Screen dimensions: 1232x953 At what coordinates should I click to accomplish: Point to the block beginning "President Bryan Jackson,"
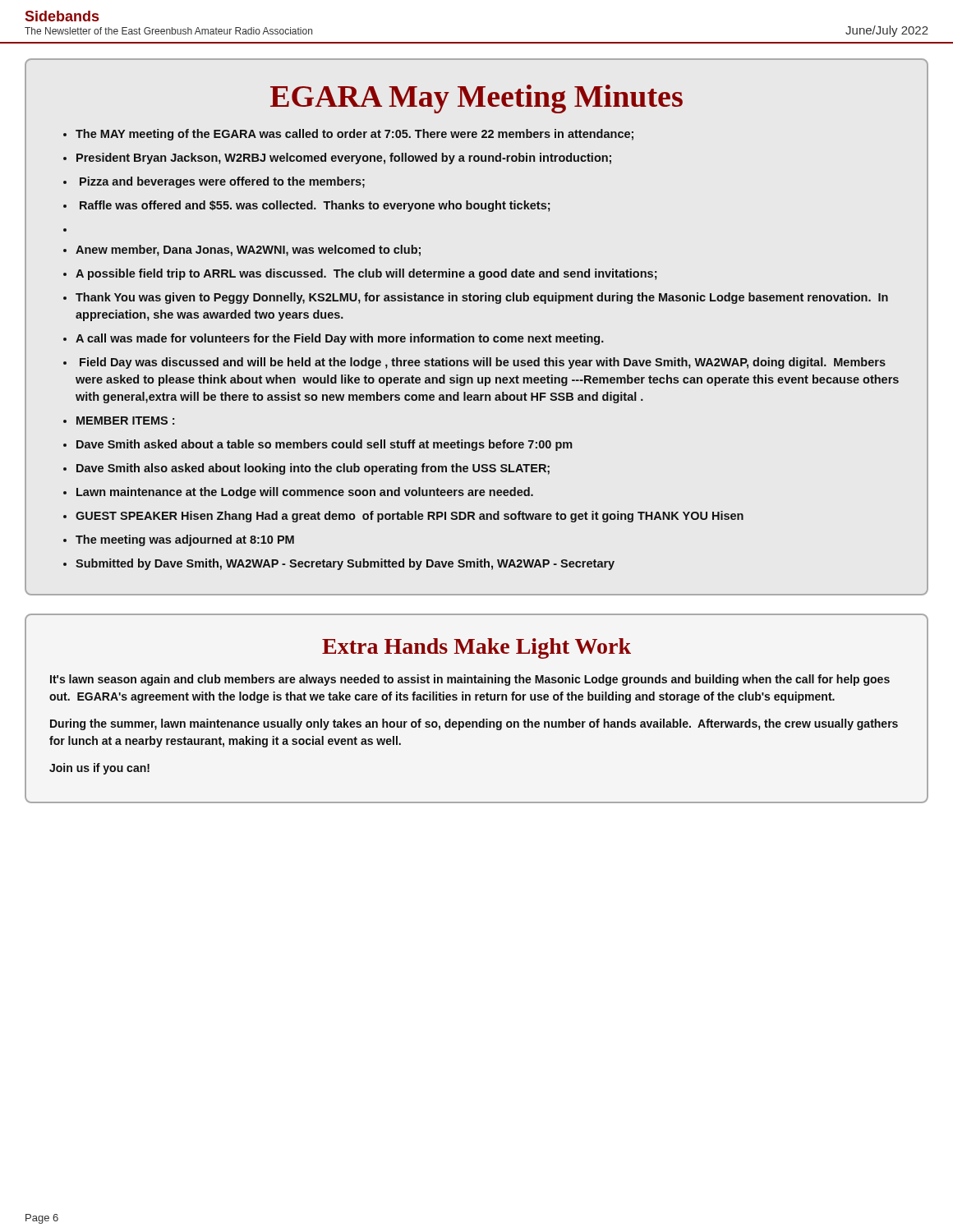click(x=344, y=158)
